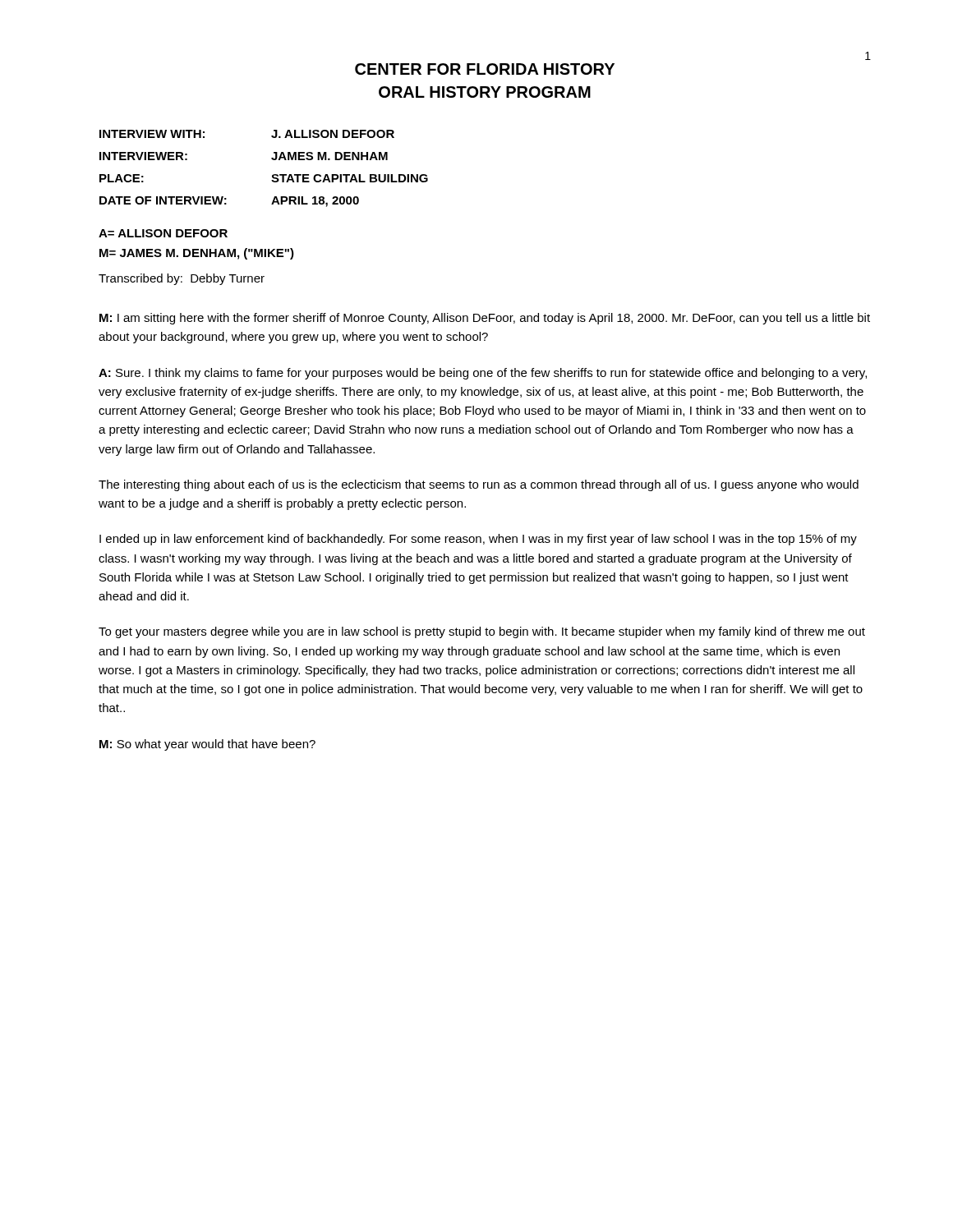Find the text that reads "PLACE: STATE CAPITAL BUILDING"

(x=263, y=178)
